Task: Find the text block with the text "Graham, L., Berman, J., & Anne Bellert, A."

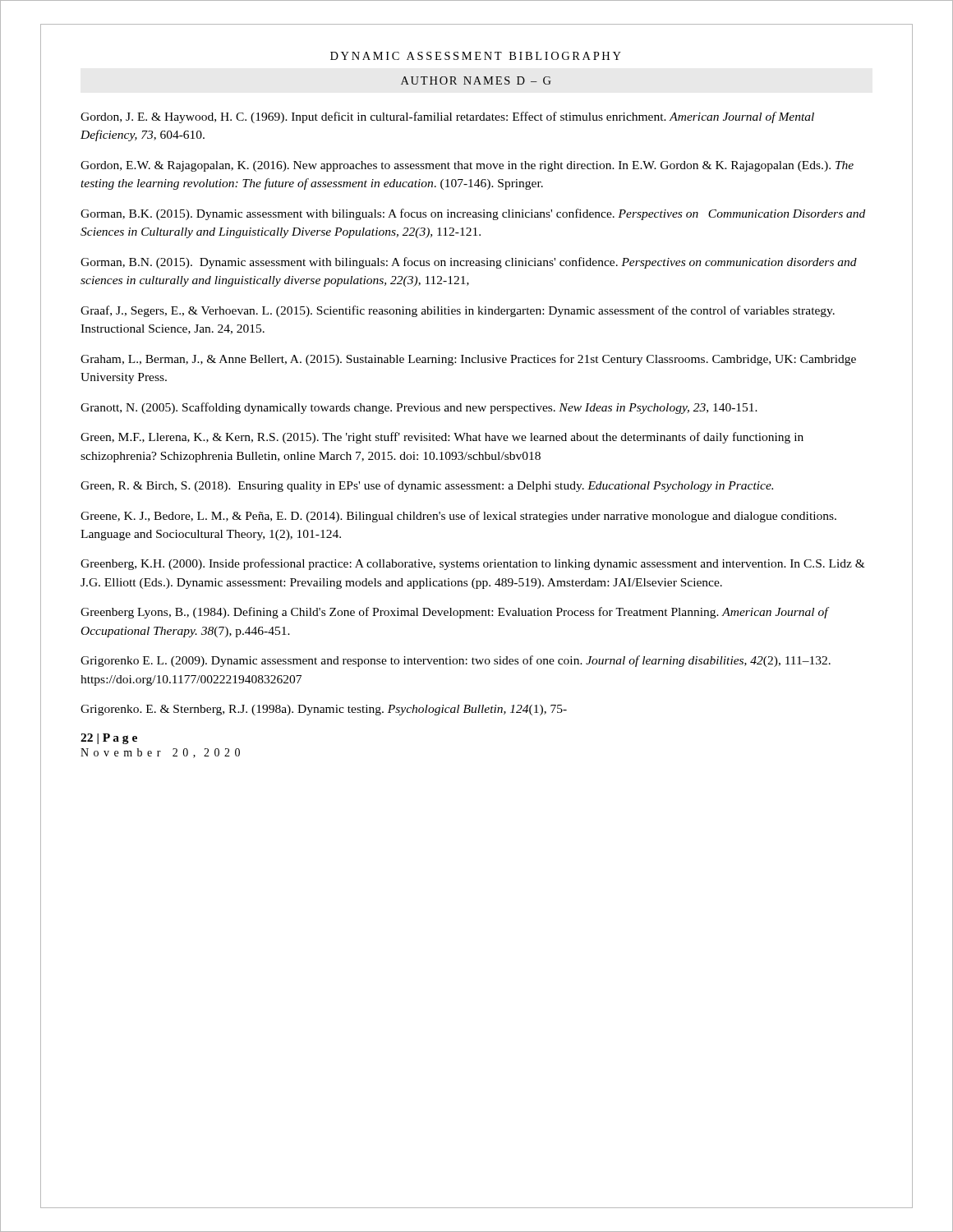Action: tap(468, 367)
